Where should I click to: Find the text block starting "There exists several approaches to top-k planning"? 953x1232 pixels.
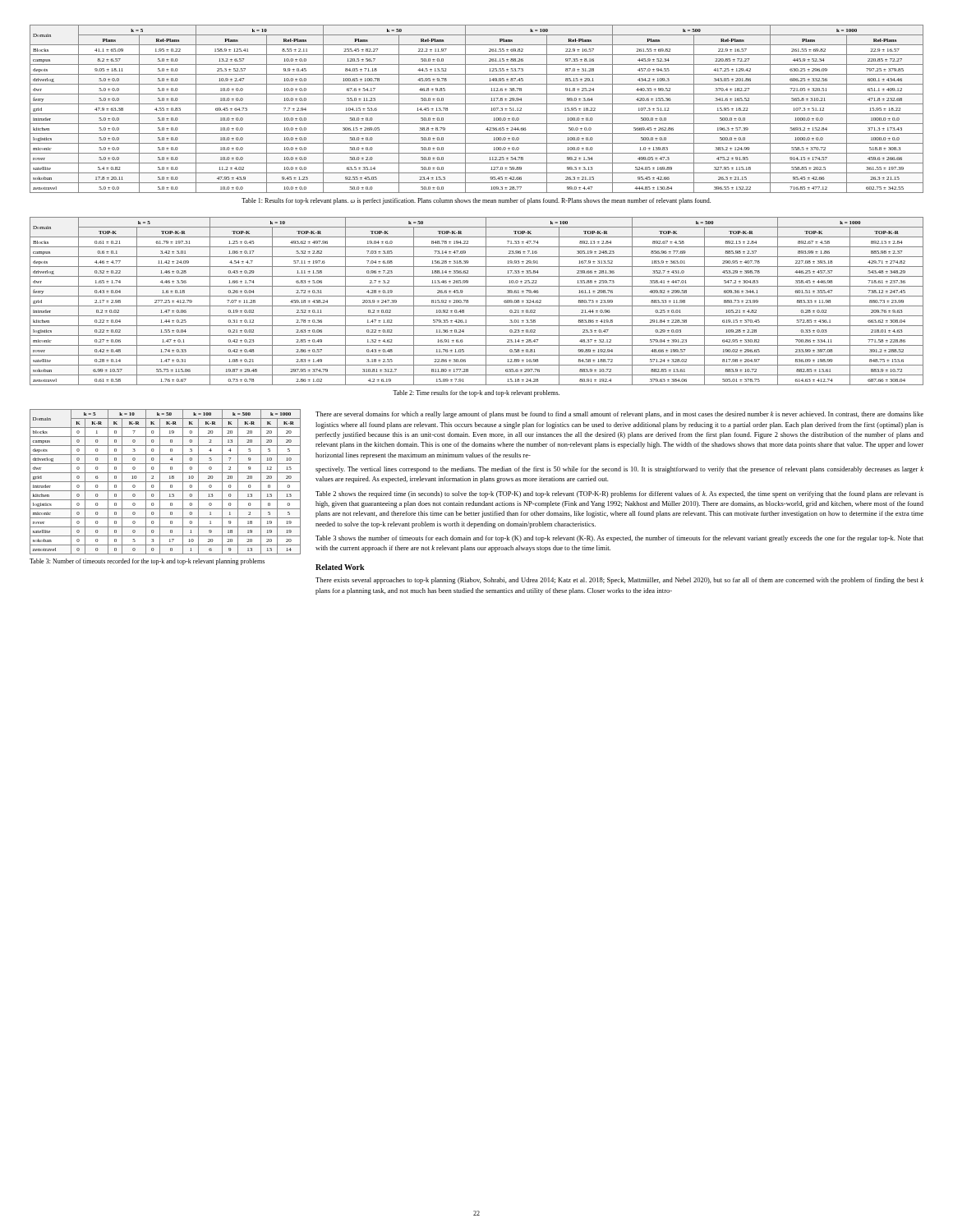tap(619, 585)
